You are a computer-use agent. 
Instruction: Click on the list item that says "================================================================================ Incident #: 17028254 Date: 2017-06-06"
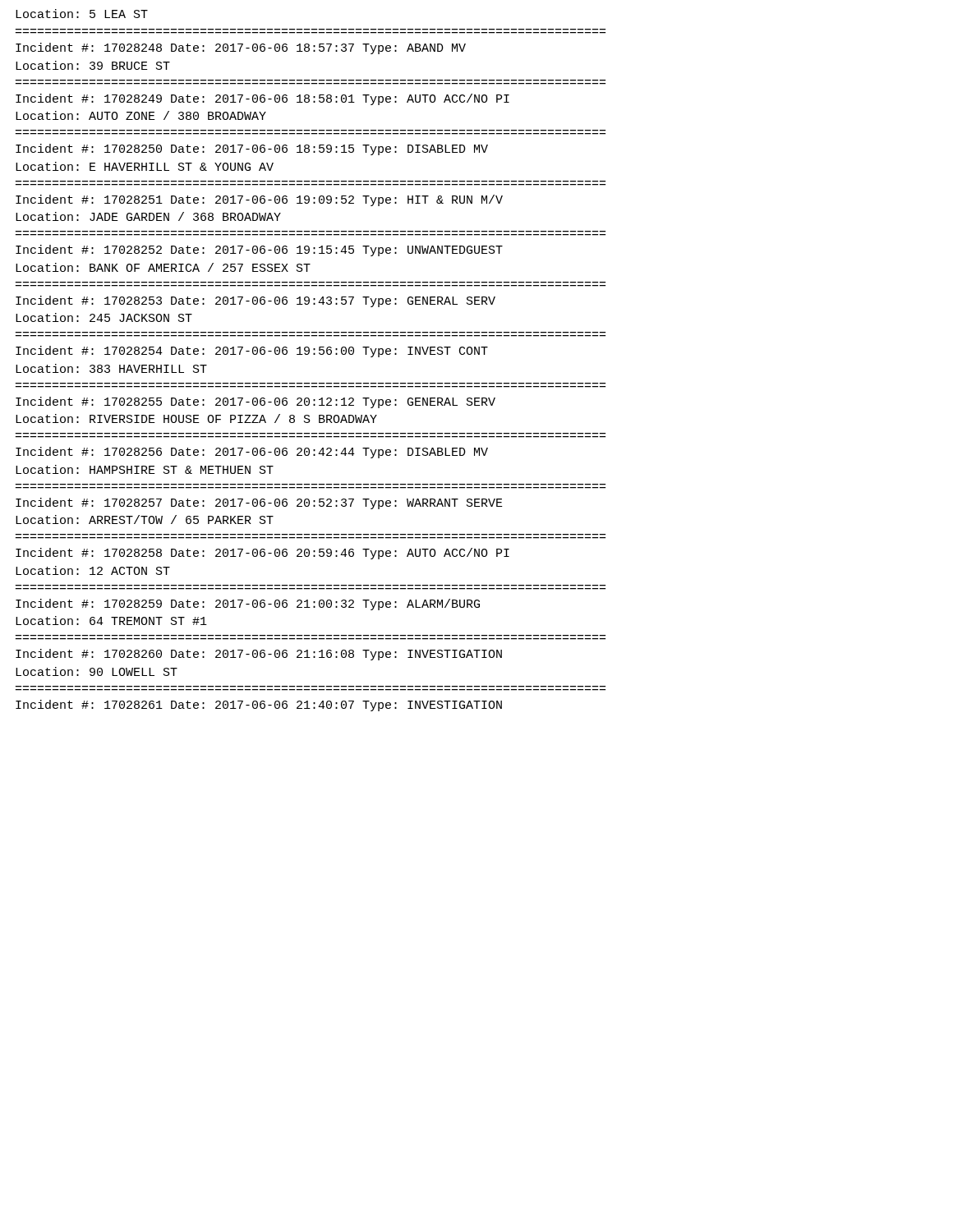[x=476, y=354]
